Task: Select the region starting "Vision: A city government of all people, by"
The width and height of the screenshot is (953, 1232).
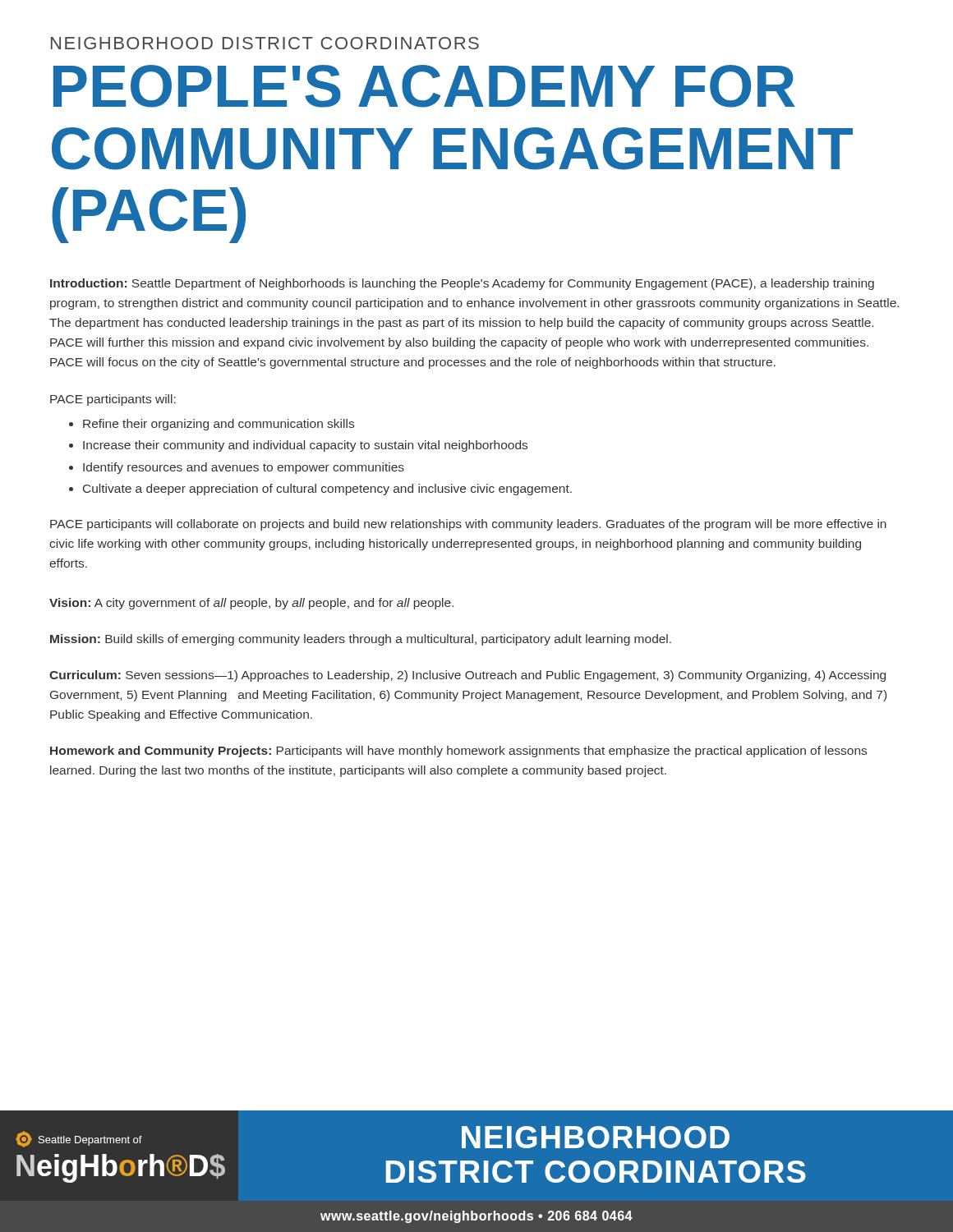Action: point(252,603)
